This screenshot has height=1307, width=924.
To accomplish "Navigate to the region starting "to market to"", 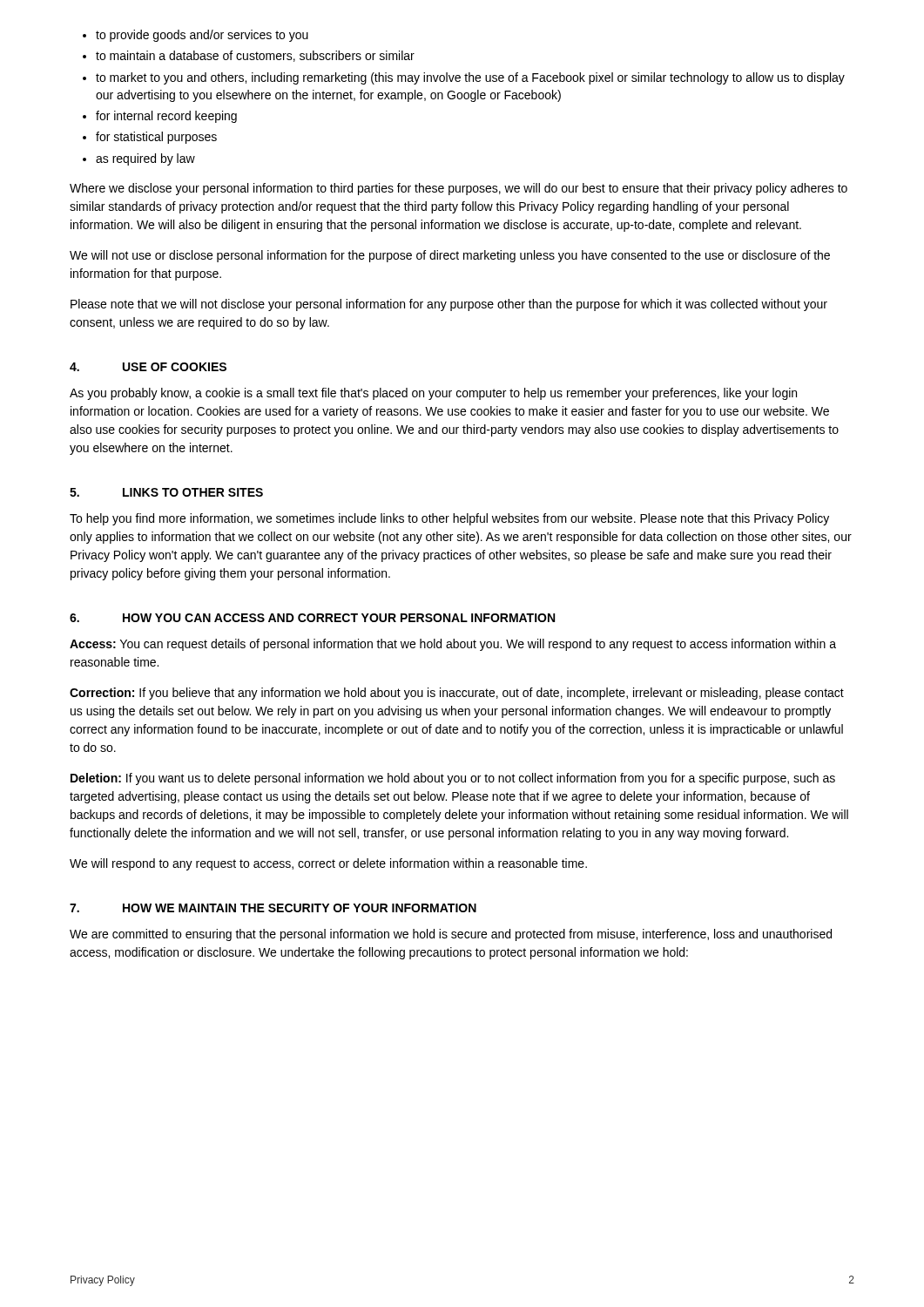I will click(x=471, y=86).
